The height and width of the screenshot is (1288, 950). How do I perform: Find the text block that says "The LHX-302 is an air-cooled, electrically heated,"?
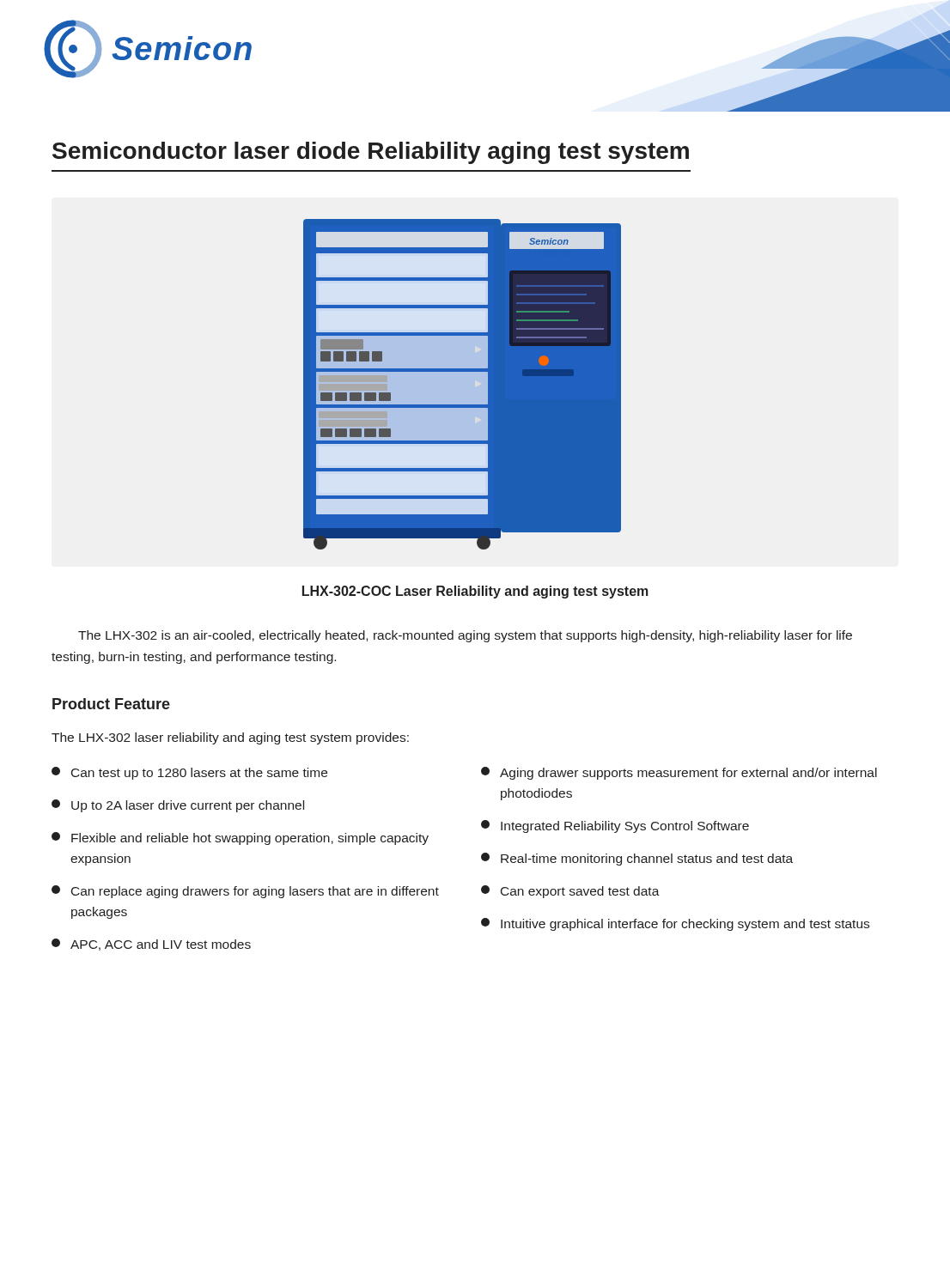click(x=475, y=646)
